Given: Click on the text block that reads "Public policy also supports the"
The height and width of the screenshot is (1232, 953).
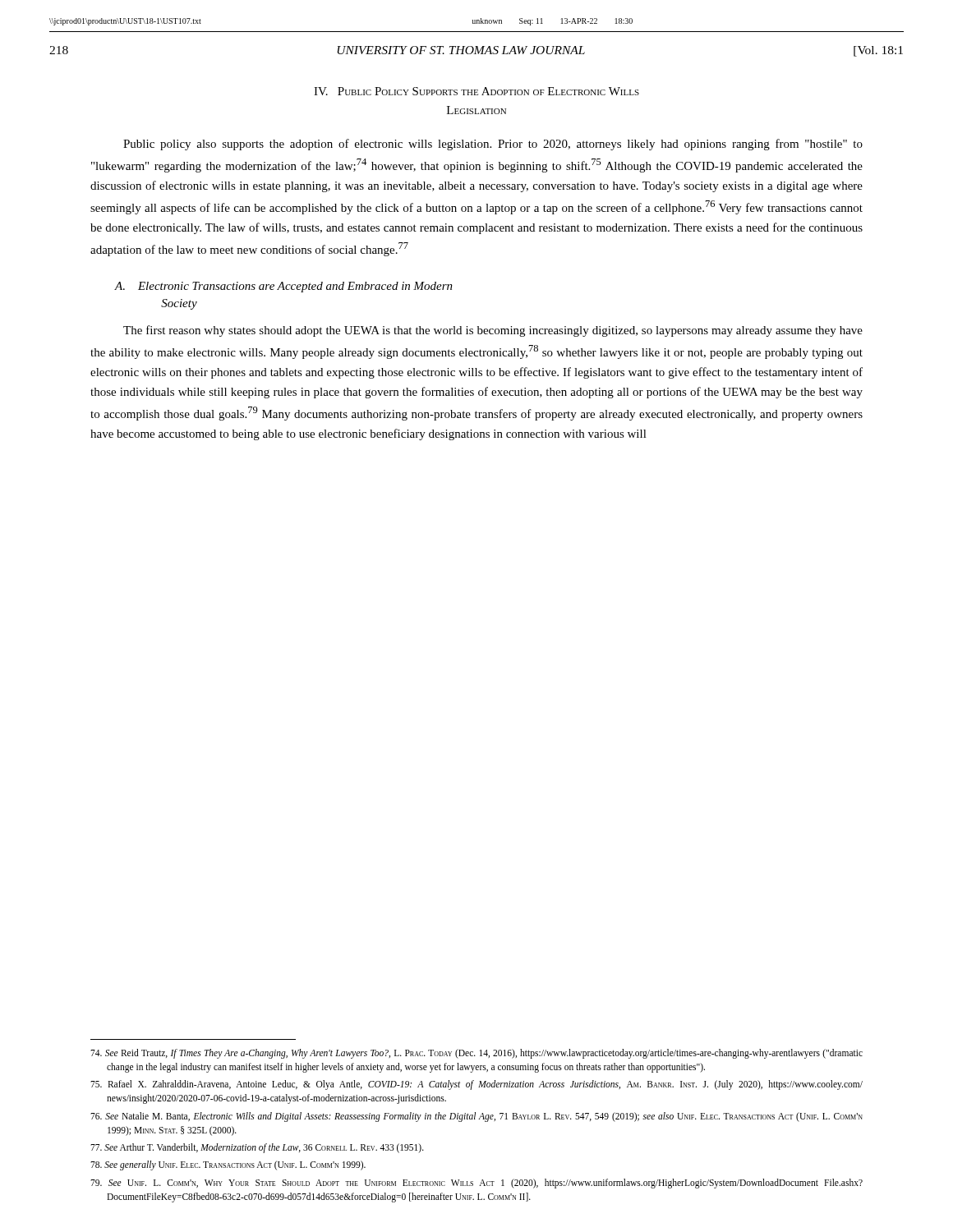Looking at the screenshot, I should (476, 197).
